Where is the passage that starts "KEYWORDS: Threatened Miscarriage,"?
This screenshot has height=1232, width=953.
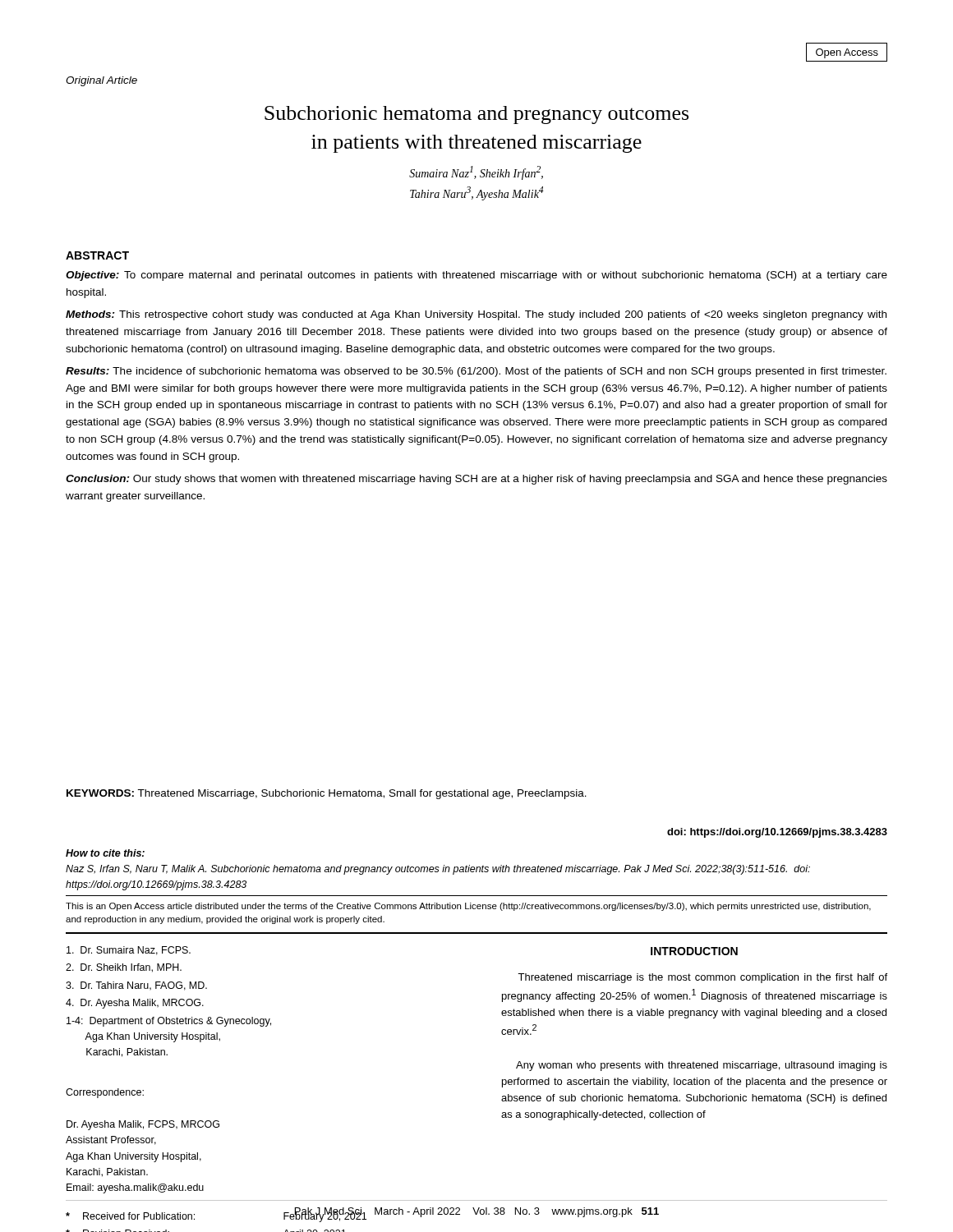[x=326, y=793]
